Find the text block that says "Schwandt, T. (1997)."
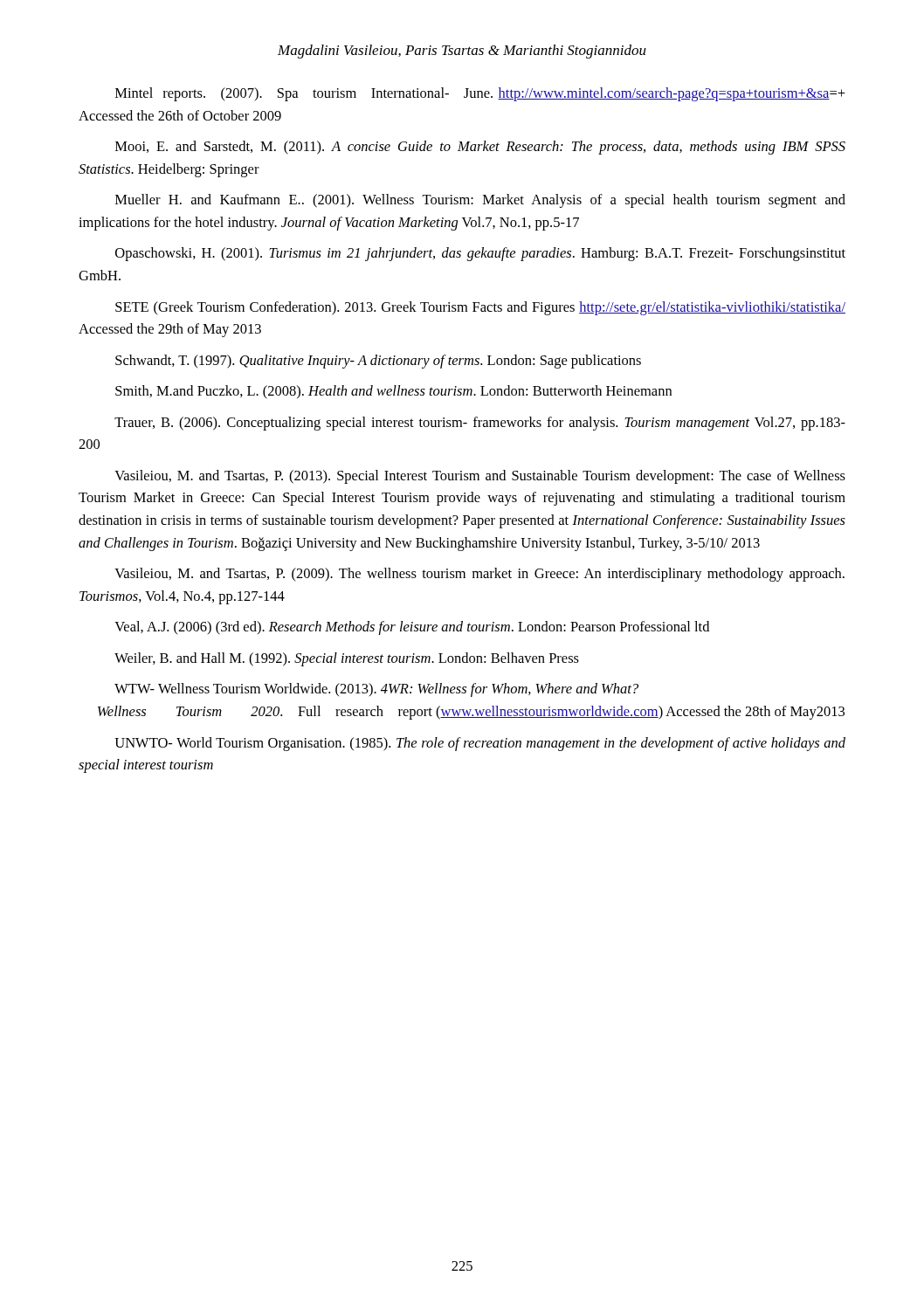Screen dimensions: 1310x924 pos(378,360)
